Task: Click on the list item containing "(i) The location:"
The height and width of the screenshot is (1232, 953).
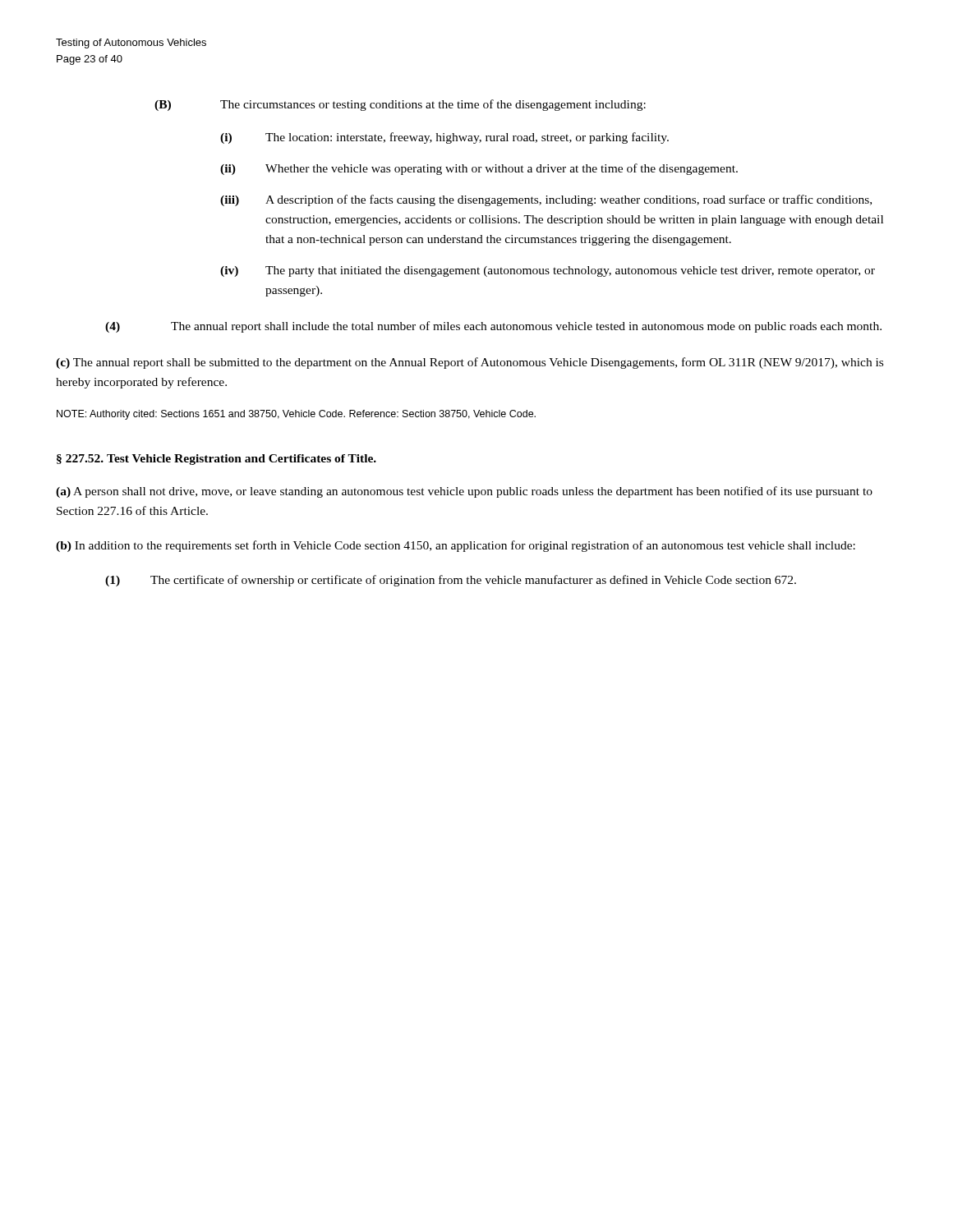Action: (445, 137)
